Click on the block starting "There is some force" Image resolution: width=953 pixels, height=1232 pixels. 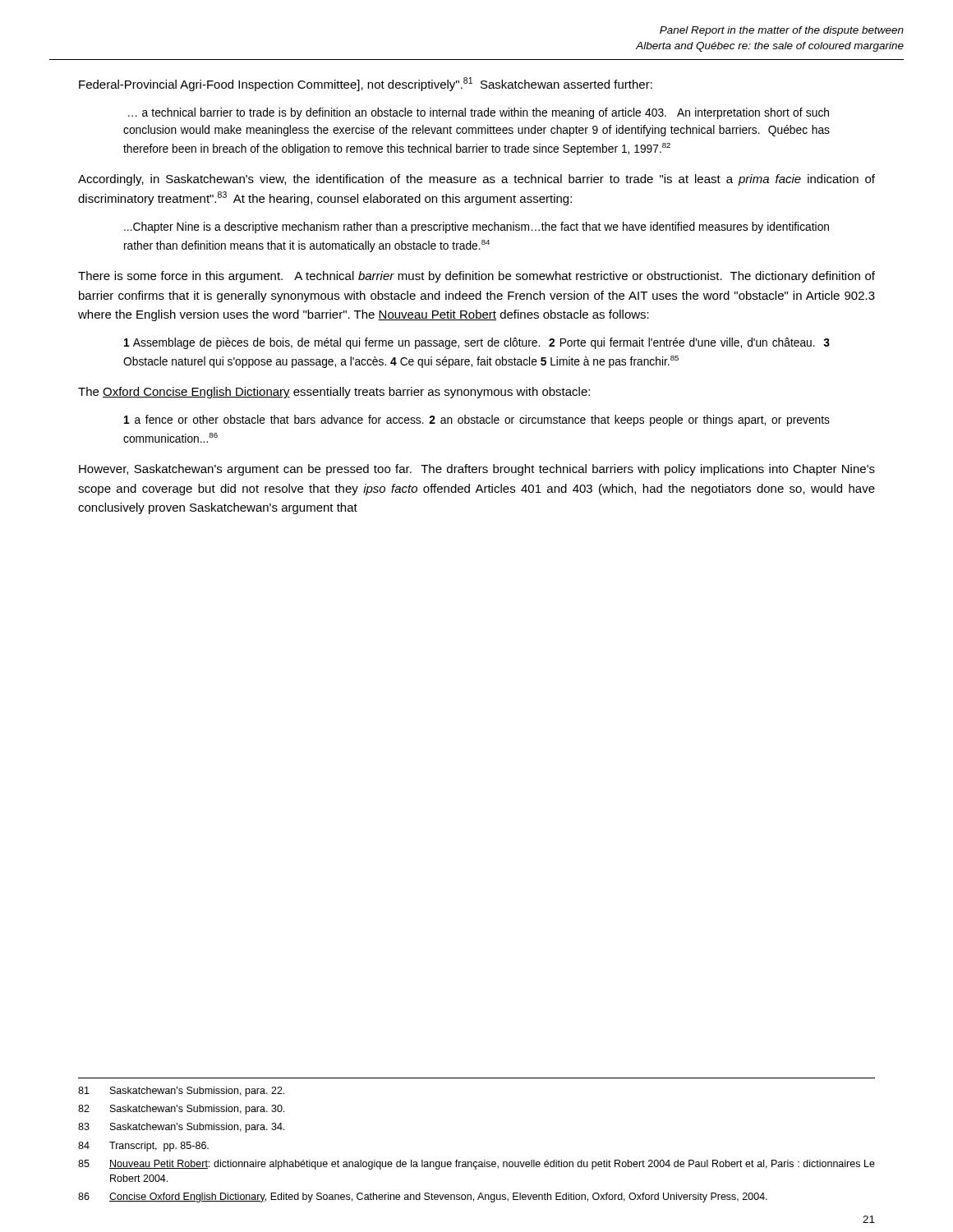[476, 295]
